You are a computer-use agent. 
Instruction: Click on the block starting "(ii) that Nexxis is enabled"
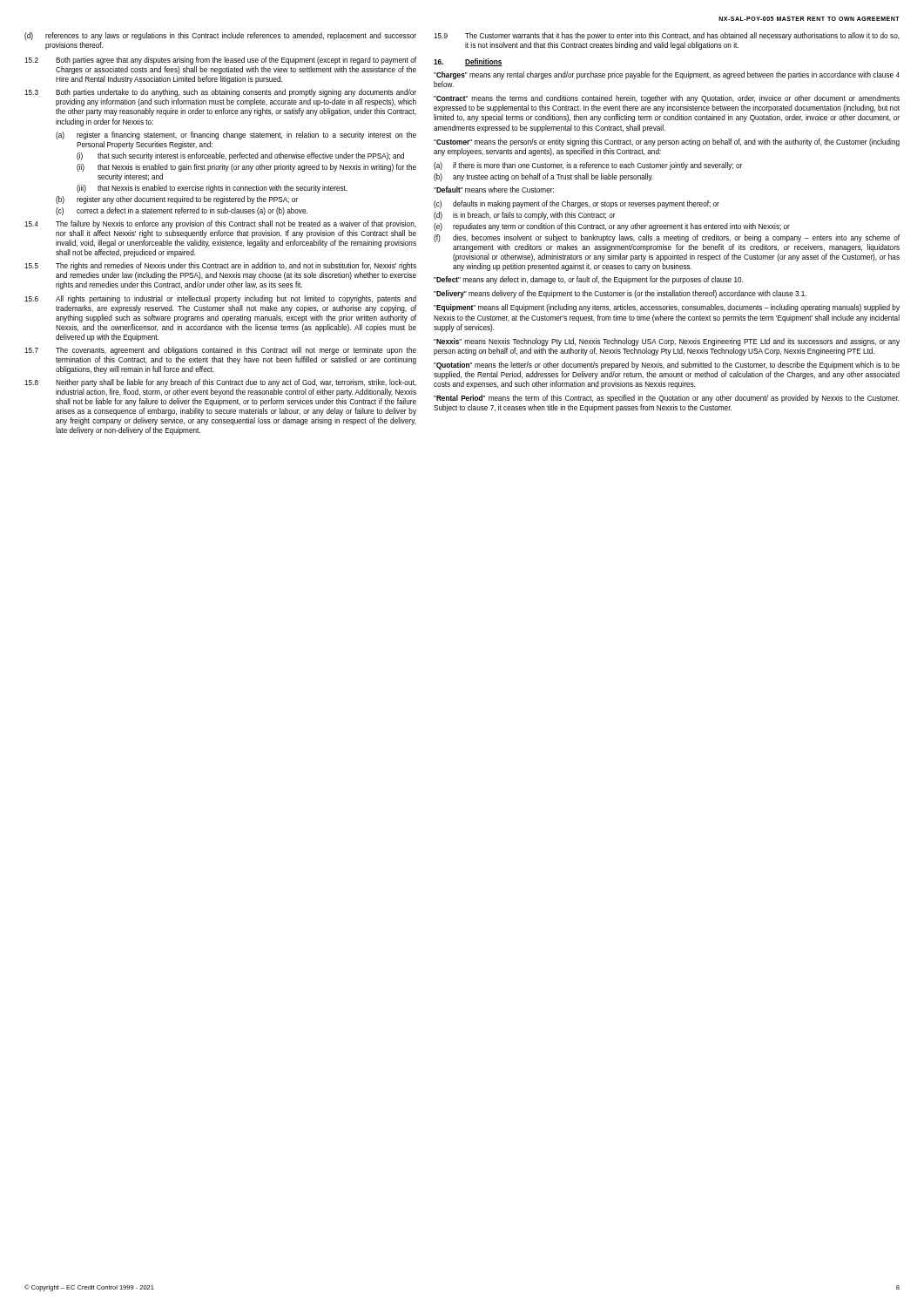(x=246, y=172)
